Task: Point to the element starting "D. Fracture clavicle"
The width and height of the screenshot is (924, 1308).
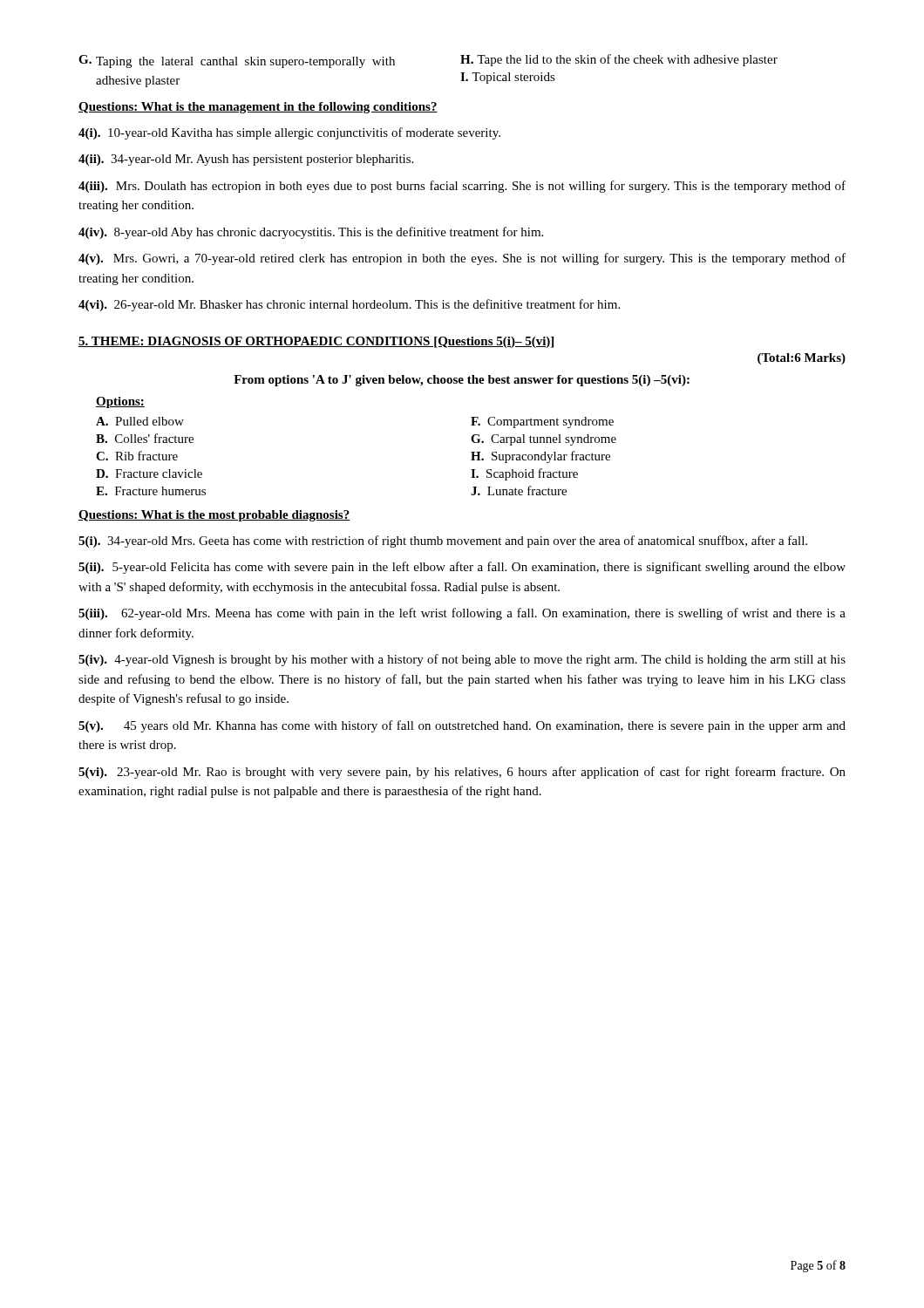Action: pyautogui.click(x=471, y=473)
